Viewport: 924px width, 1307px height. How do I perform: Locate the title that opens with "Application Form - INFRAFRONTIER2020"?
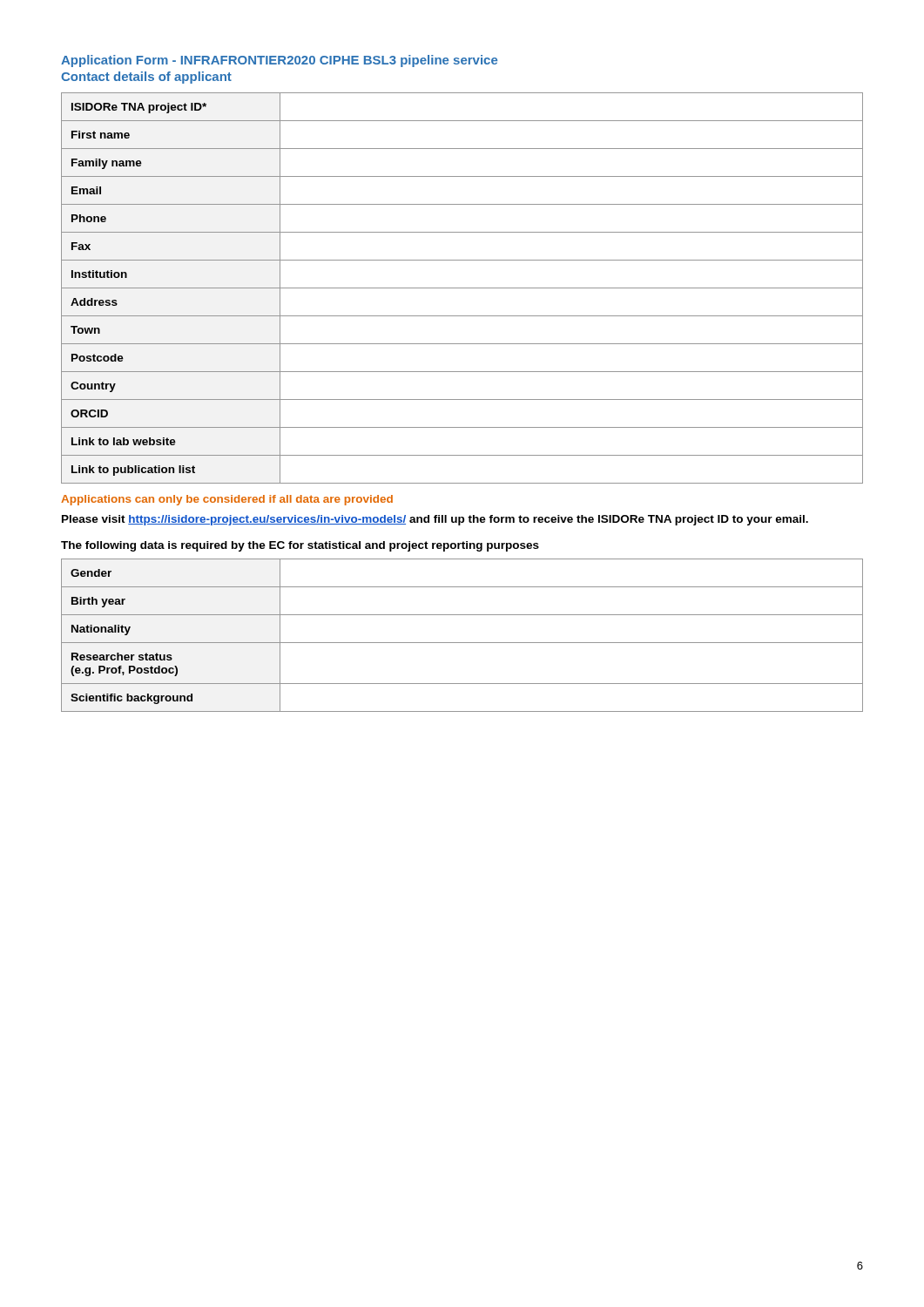(x=462, y=68)
